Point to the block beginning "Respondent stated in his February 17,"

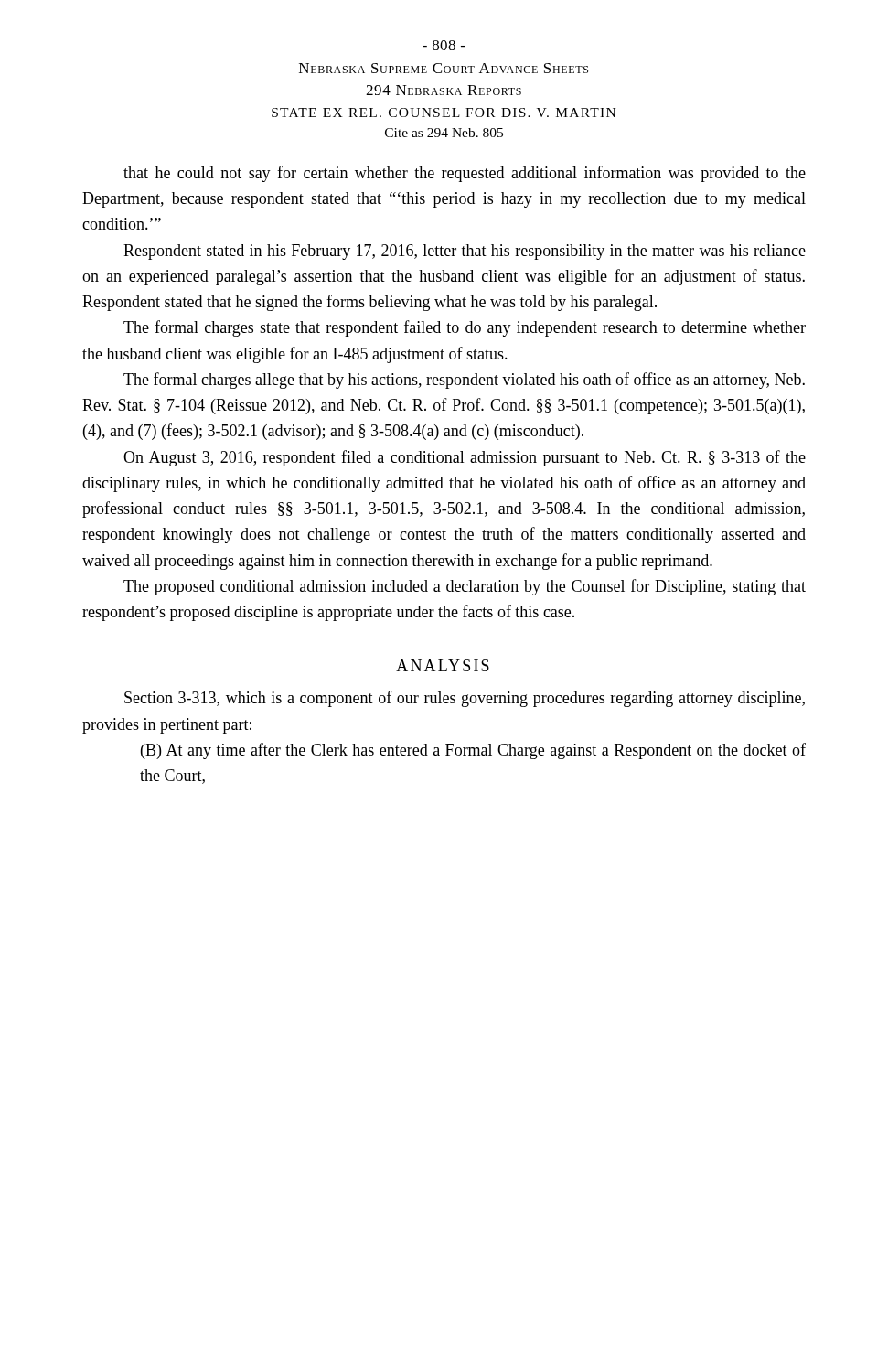444,276
